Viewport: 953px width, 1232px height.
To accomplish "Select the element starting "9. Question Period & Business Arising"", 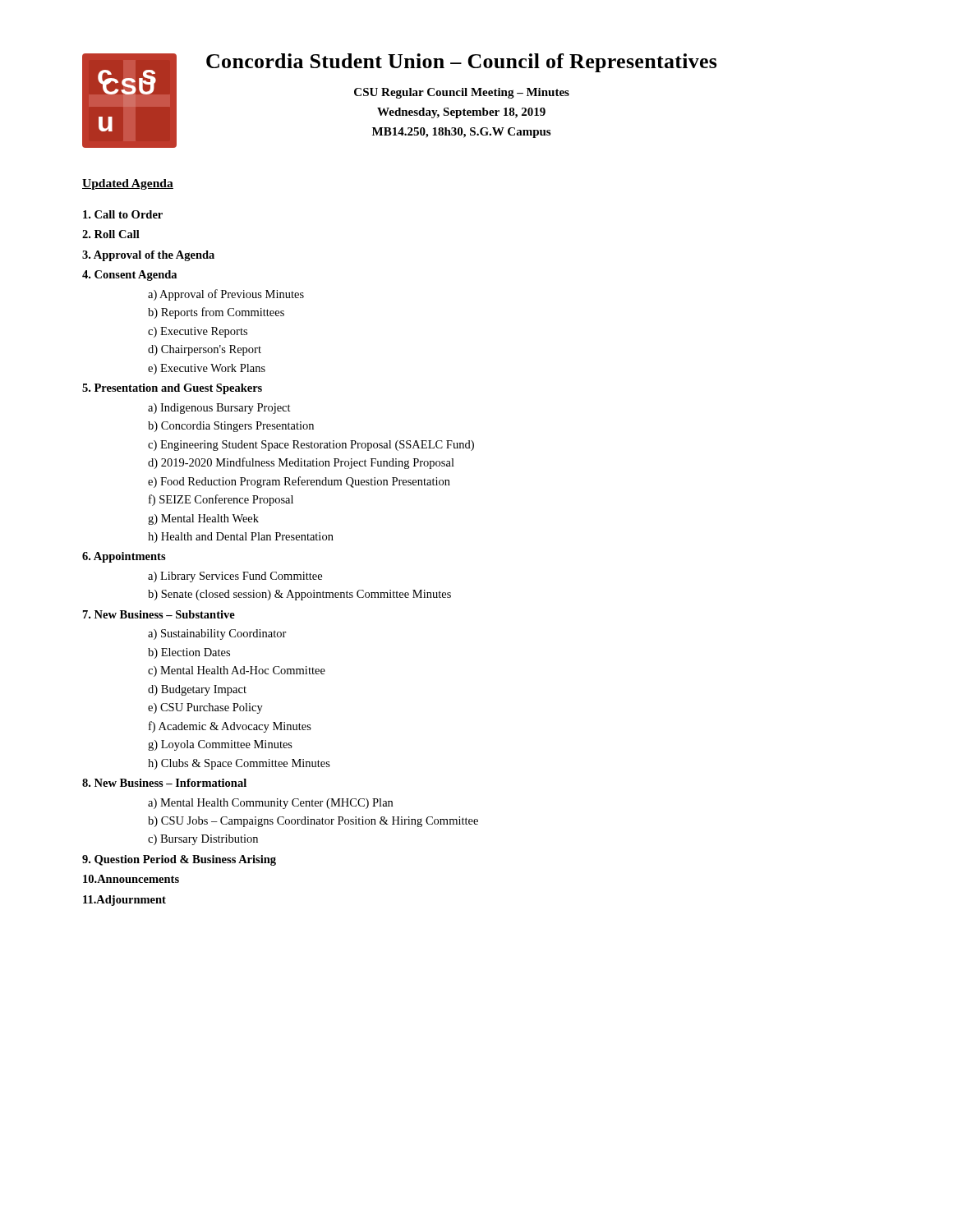I will pyautogui.click(x=179, y=860).
